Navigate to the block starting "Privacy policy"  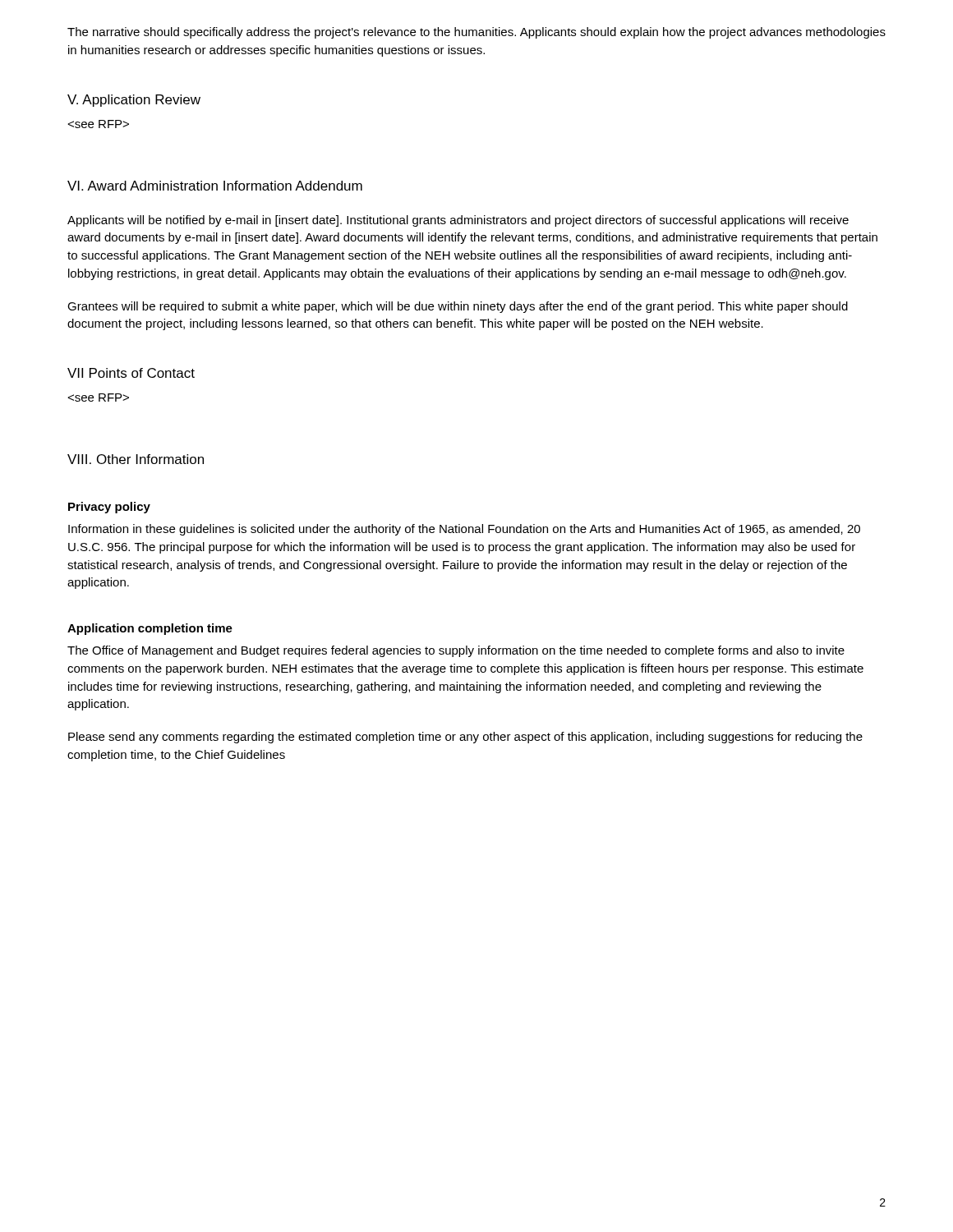point(109,506)
